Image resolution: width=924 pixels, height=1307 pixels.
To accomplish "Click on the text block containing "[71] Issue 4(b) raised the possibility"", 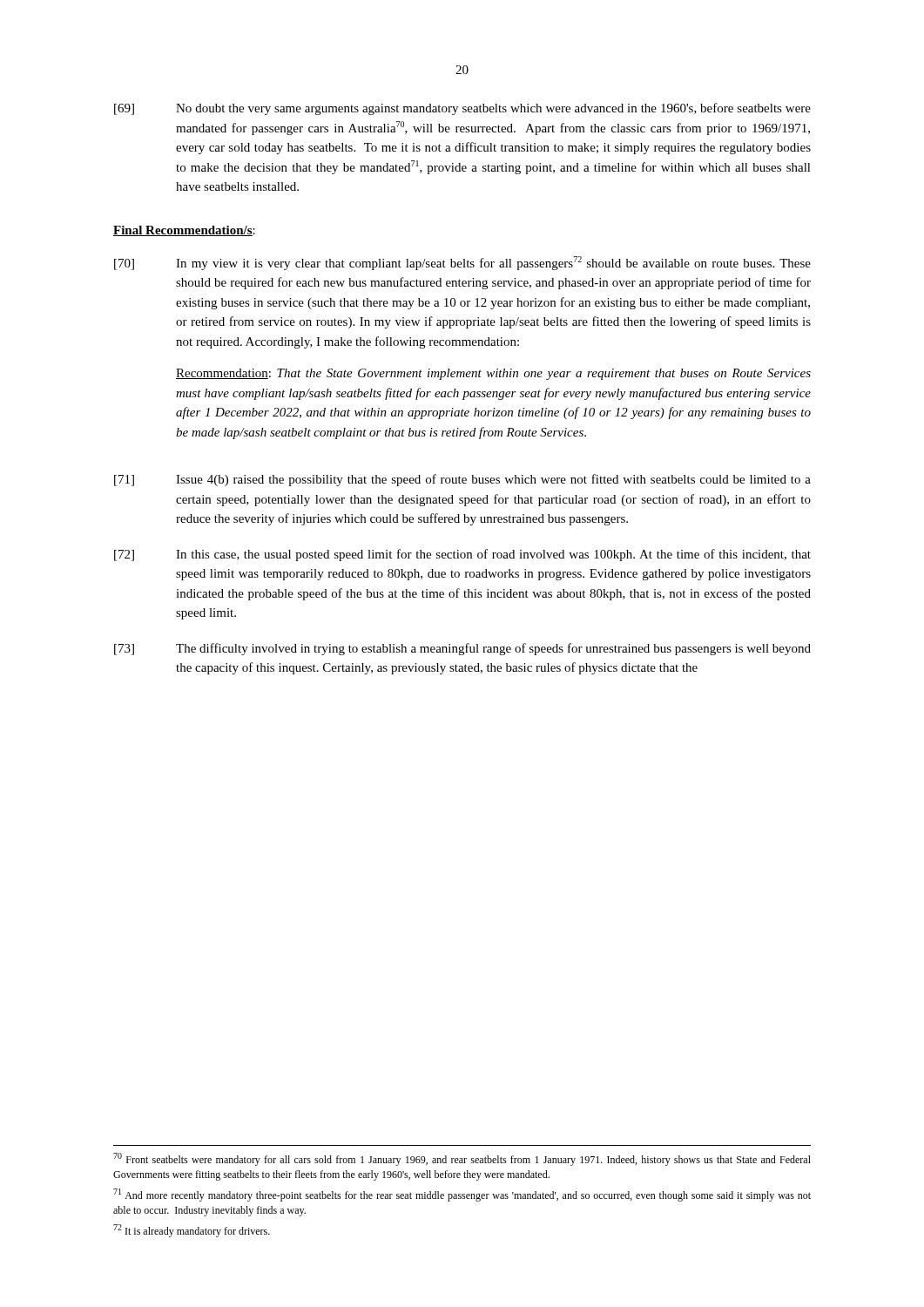I will point(462,499).
